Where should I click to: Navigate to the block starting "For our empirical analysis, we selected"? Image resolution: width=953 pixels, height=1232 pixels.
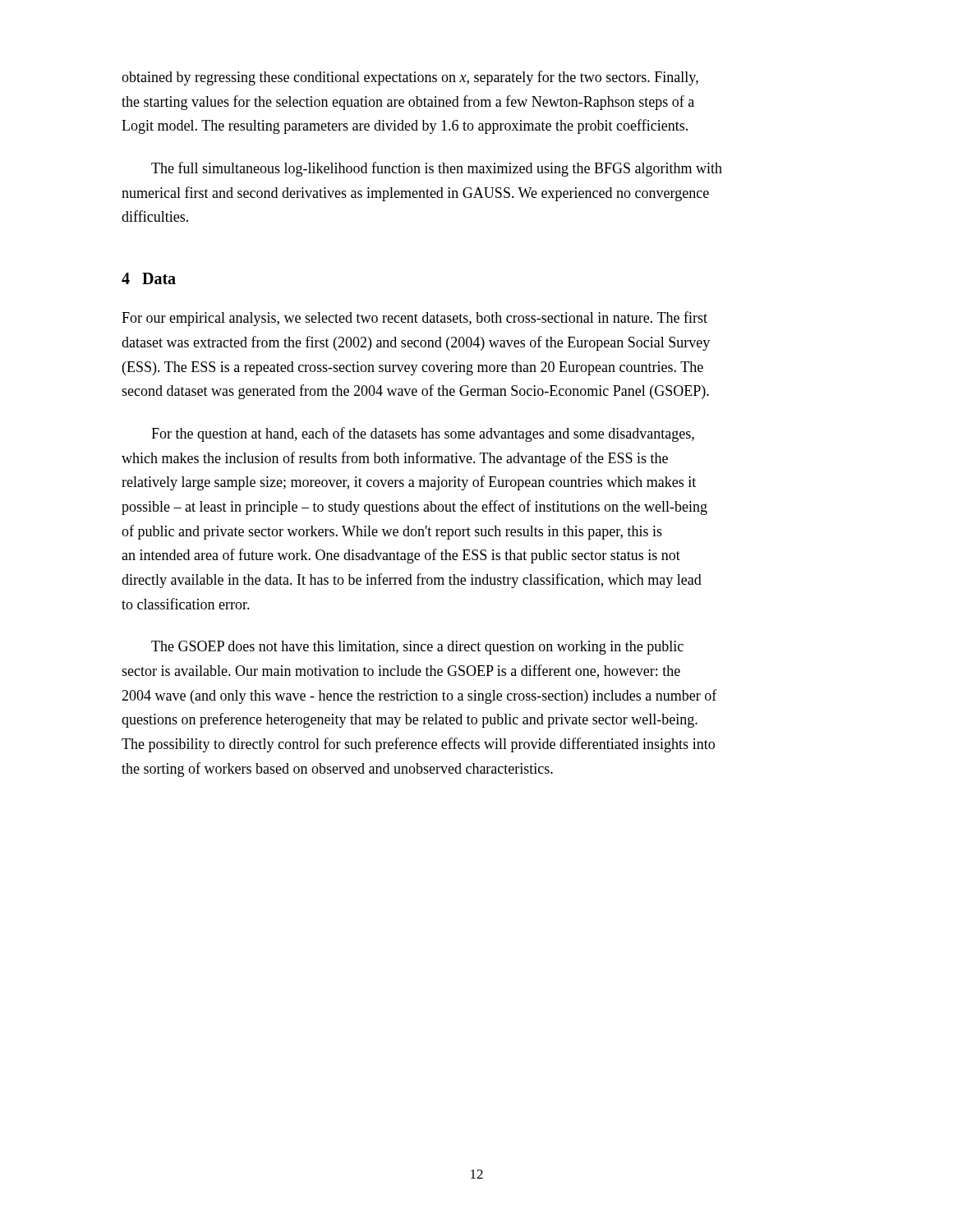476,355
